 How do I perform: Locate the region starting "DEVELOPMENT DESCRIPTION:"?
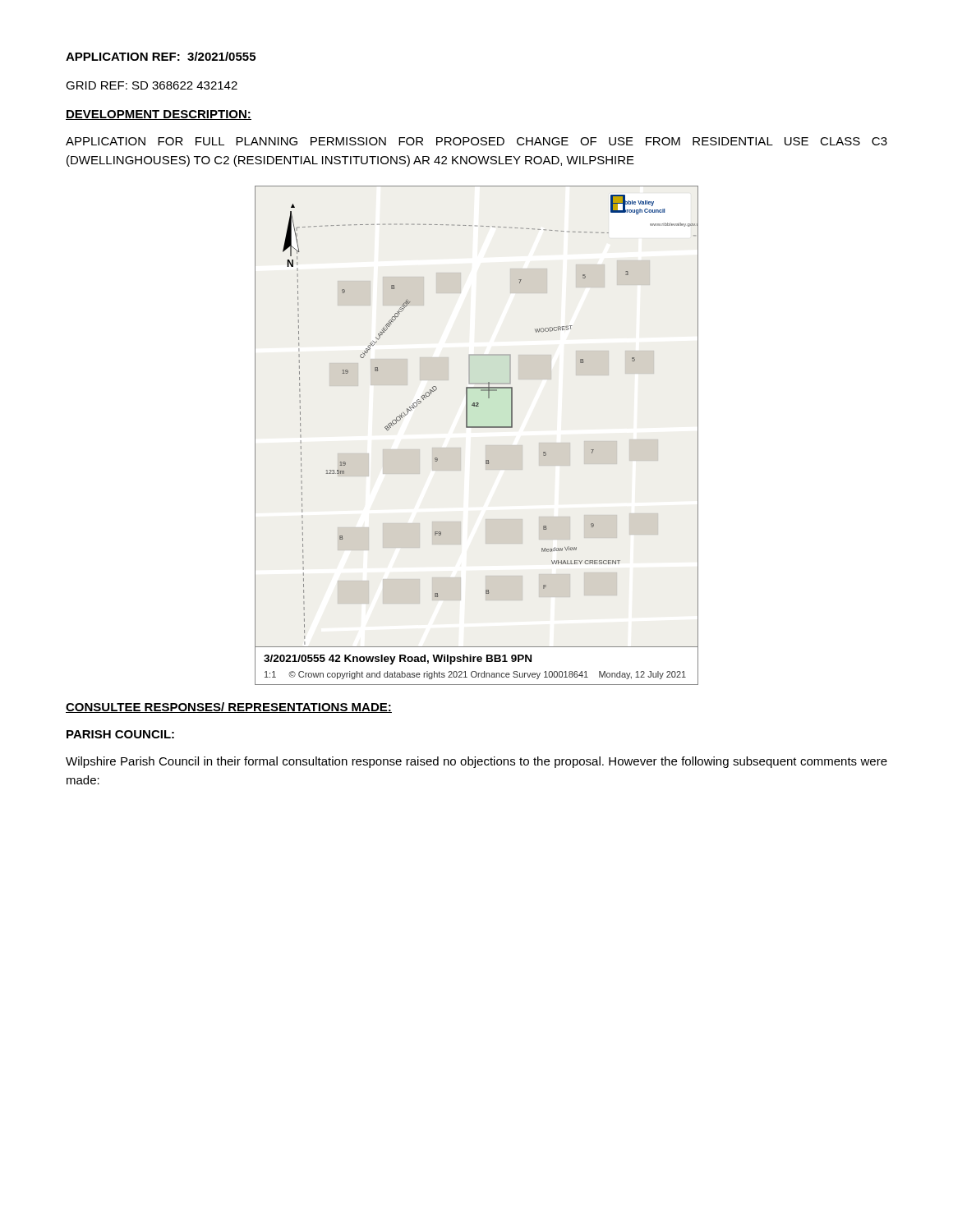159,114
